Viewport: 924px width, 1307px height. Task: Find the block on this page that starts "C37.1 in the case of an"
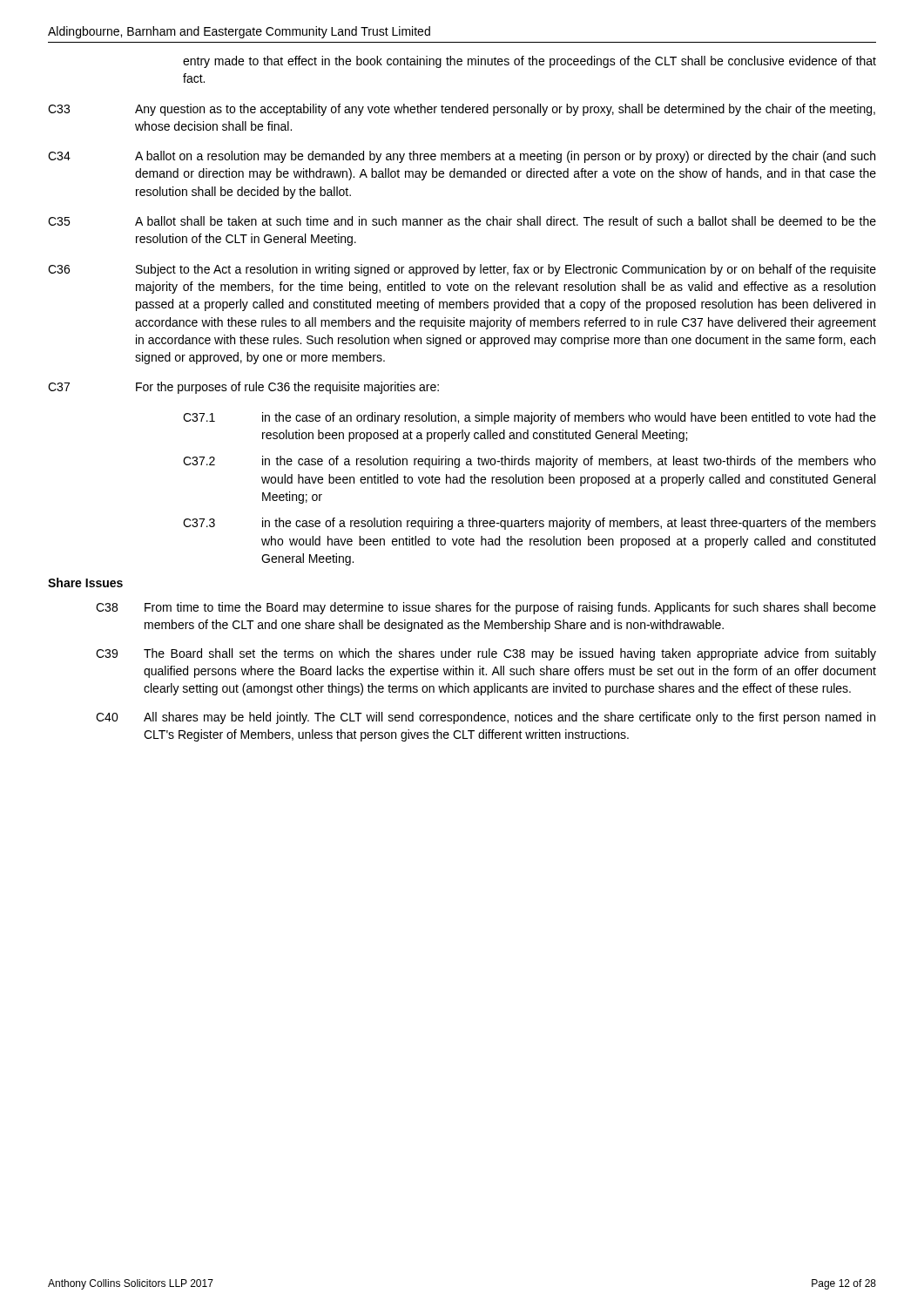(529, 426)
